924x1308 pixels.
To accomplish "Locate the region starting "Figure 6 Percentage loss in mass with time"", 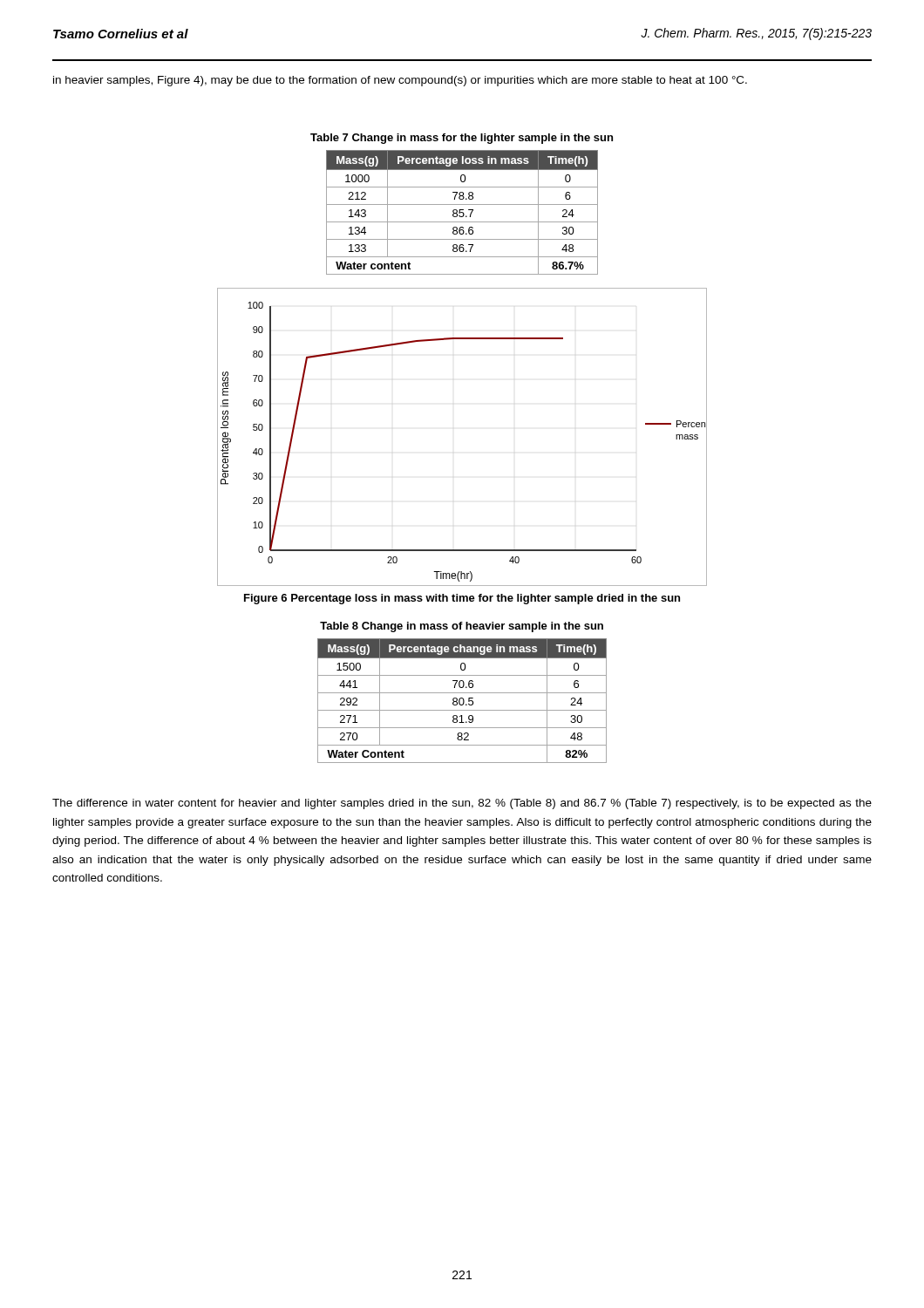I will pos(462,598).
